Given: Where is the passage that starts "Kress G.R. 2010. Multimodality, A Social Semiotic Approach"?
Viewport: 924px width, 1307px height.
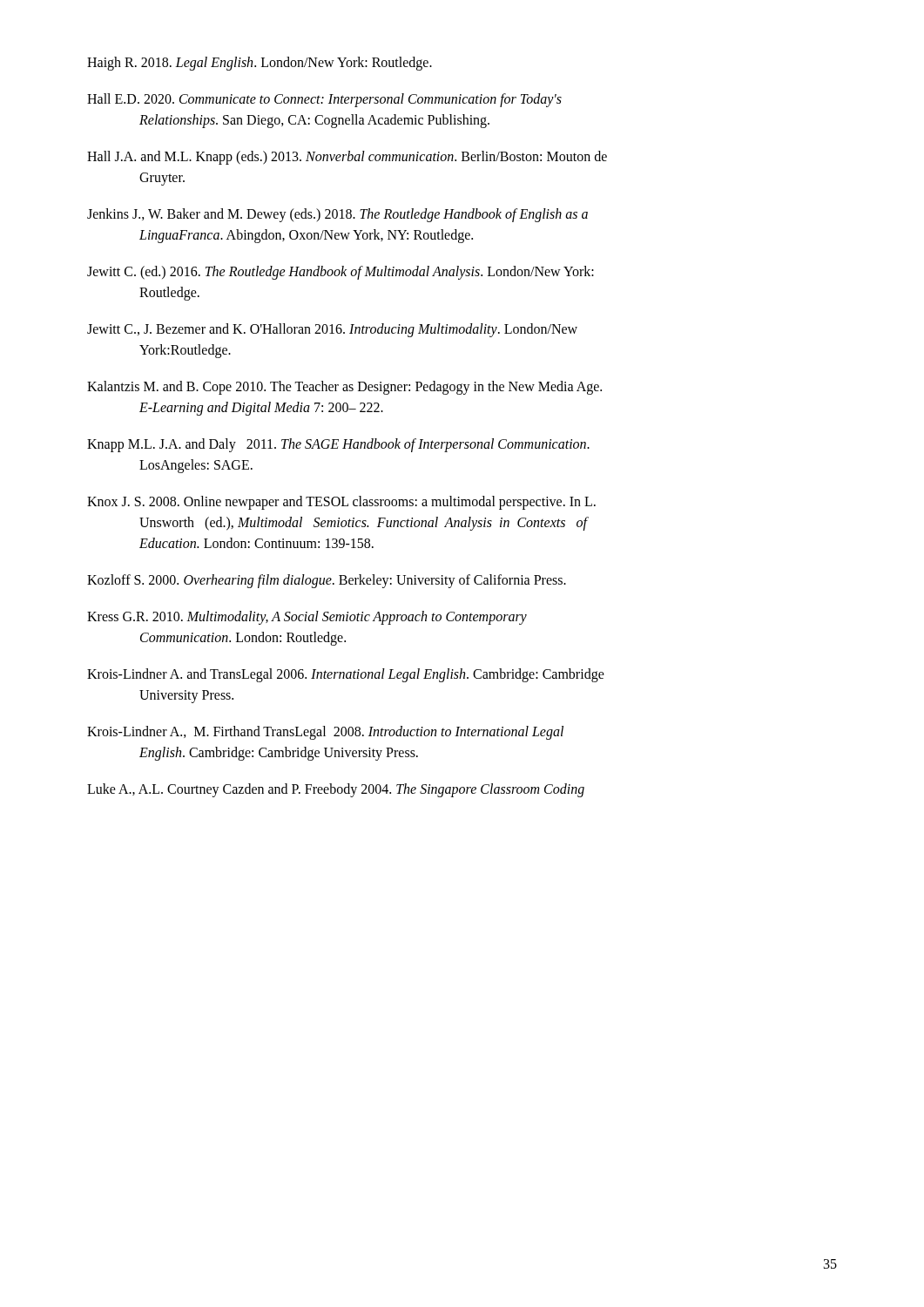Looking at the screenshot, I should click(x=307, y=627).
